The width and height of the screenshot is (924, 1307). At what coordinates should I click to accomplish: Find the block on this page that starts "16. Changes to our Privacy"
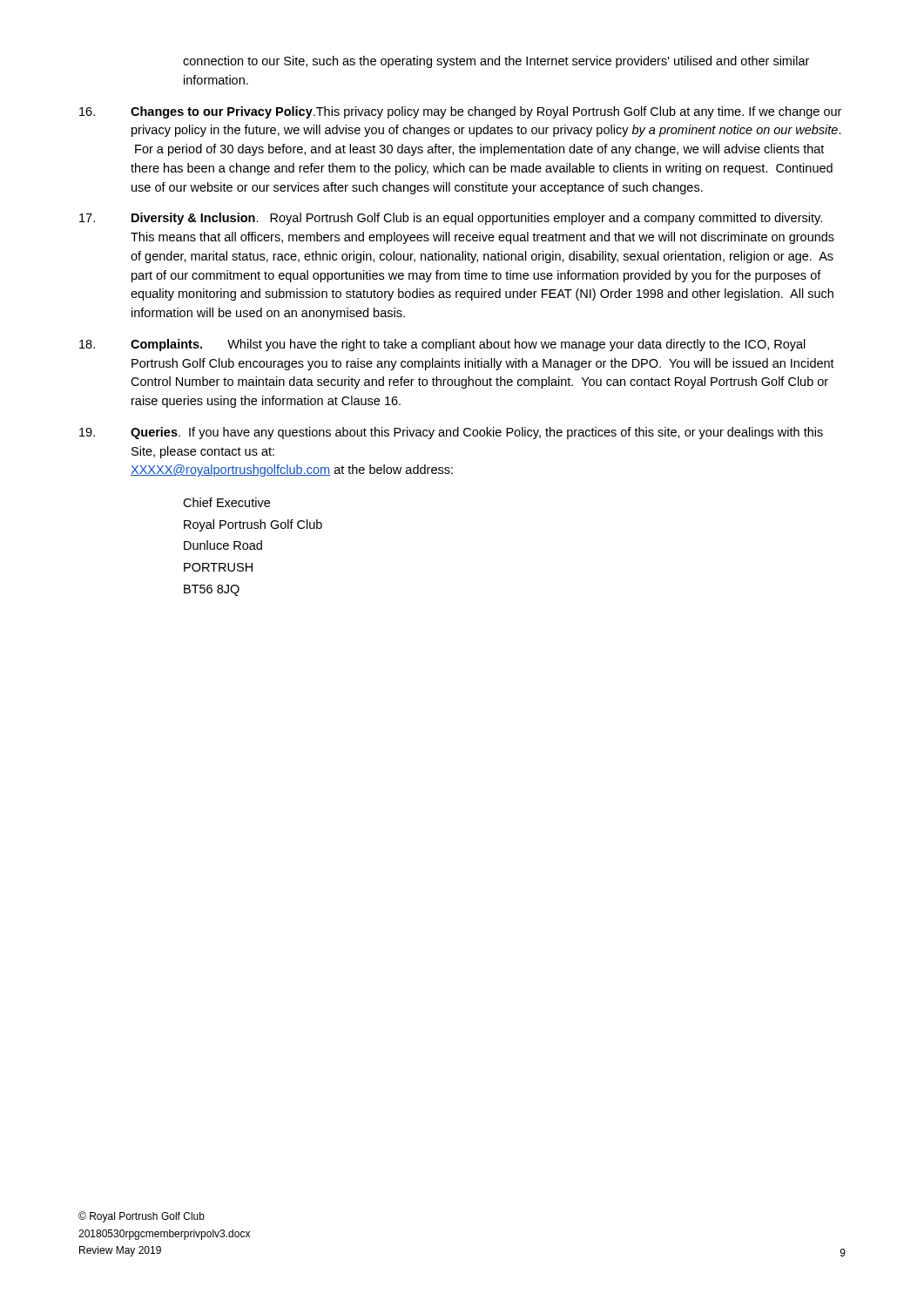click(x=462, y=150)
